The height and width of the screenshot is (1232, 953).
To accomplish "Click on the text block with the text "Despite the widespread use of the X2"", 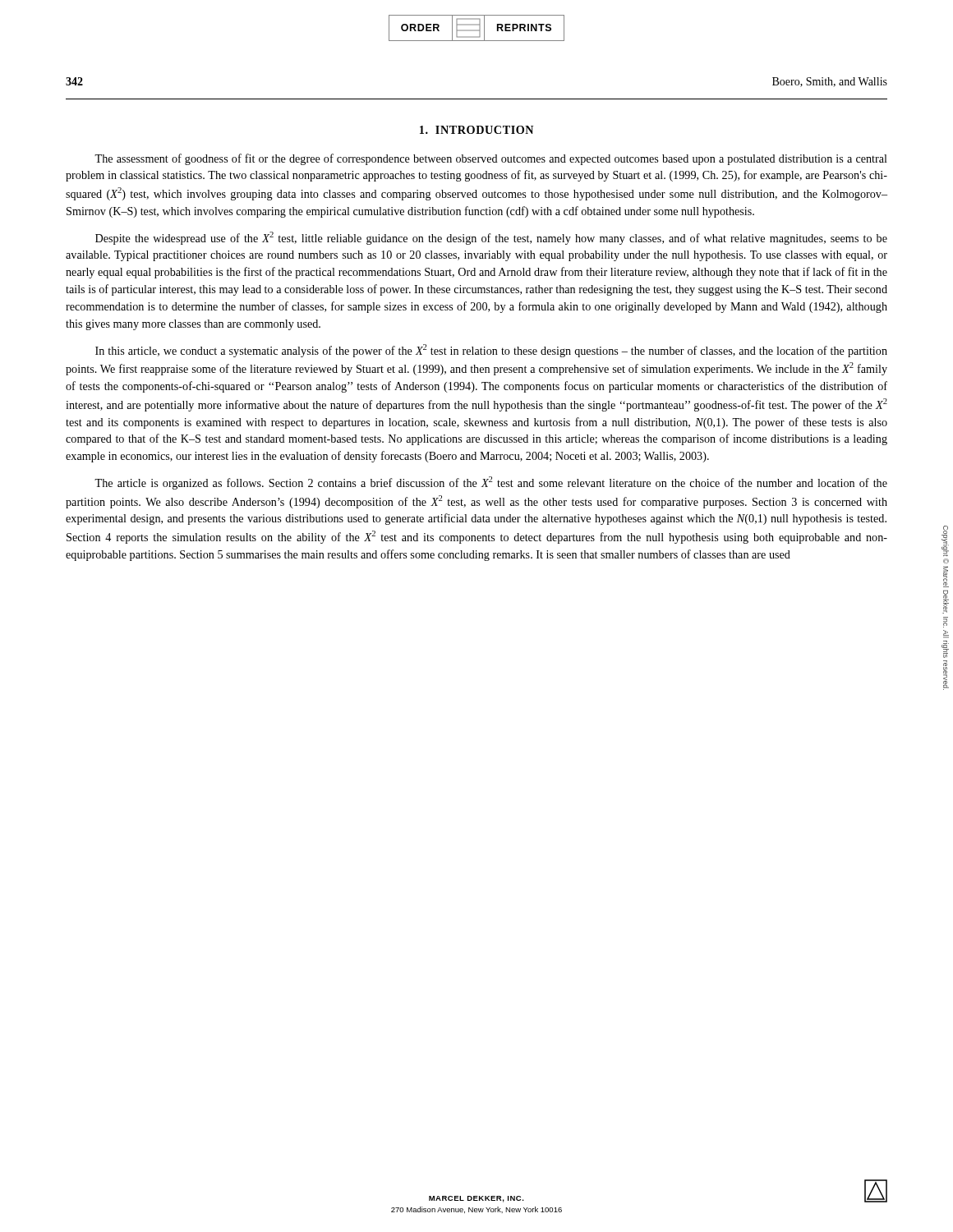I will pyautogui.click(x=476, y=280).
